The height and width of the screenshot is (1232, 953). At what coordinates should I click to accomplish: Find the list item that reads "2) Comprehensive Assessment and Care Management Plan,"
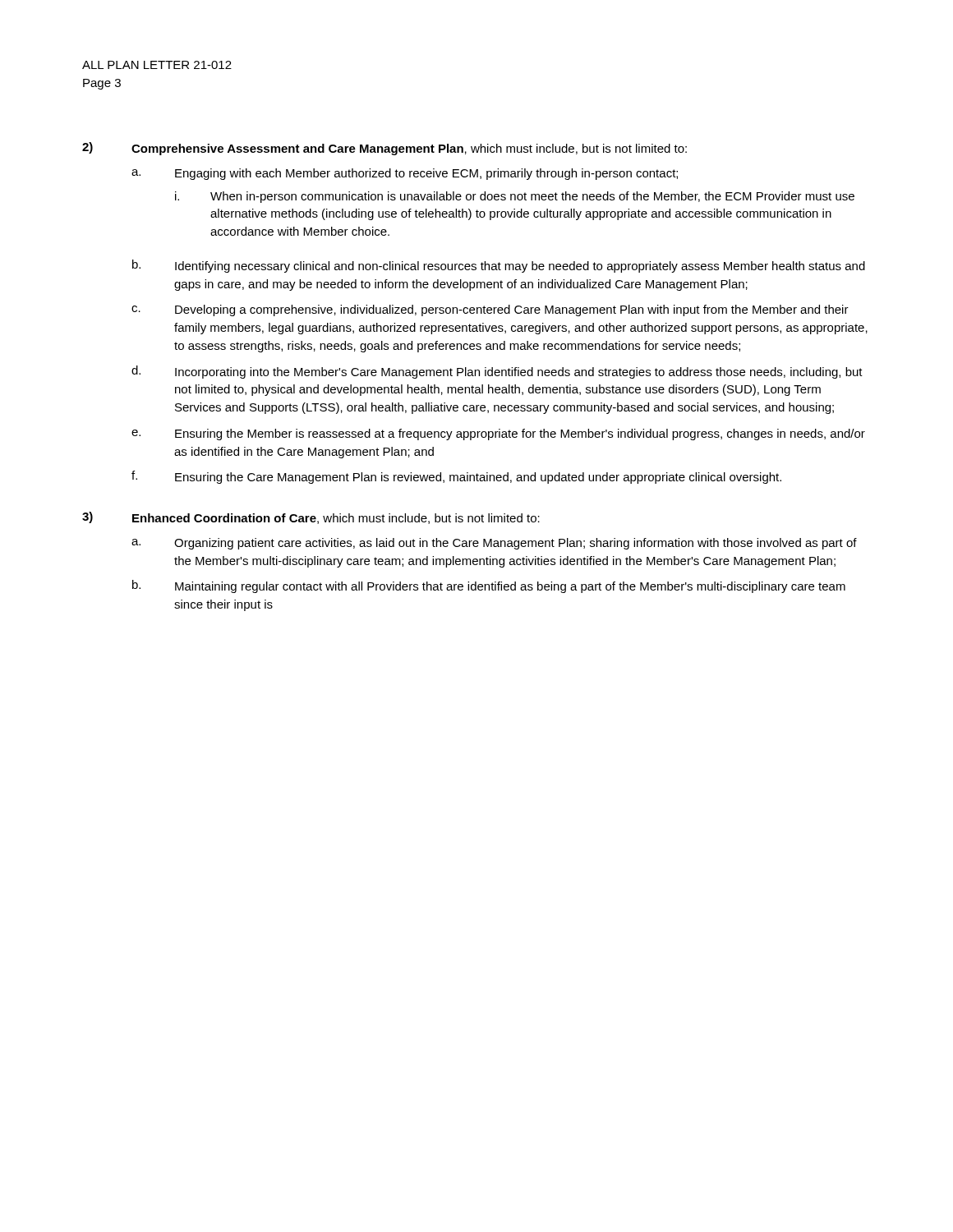click(476, 317)
